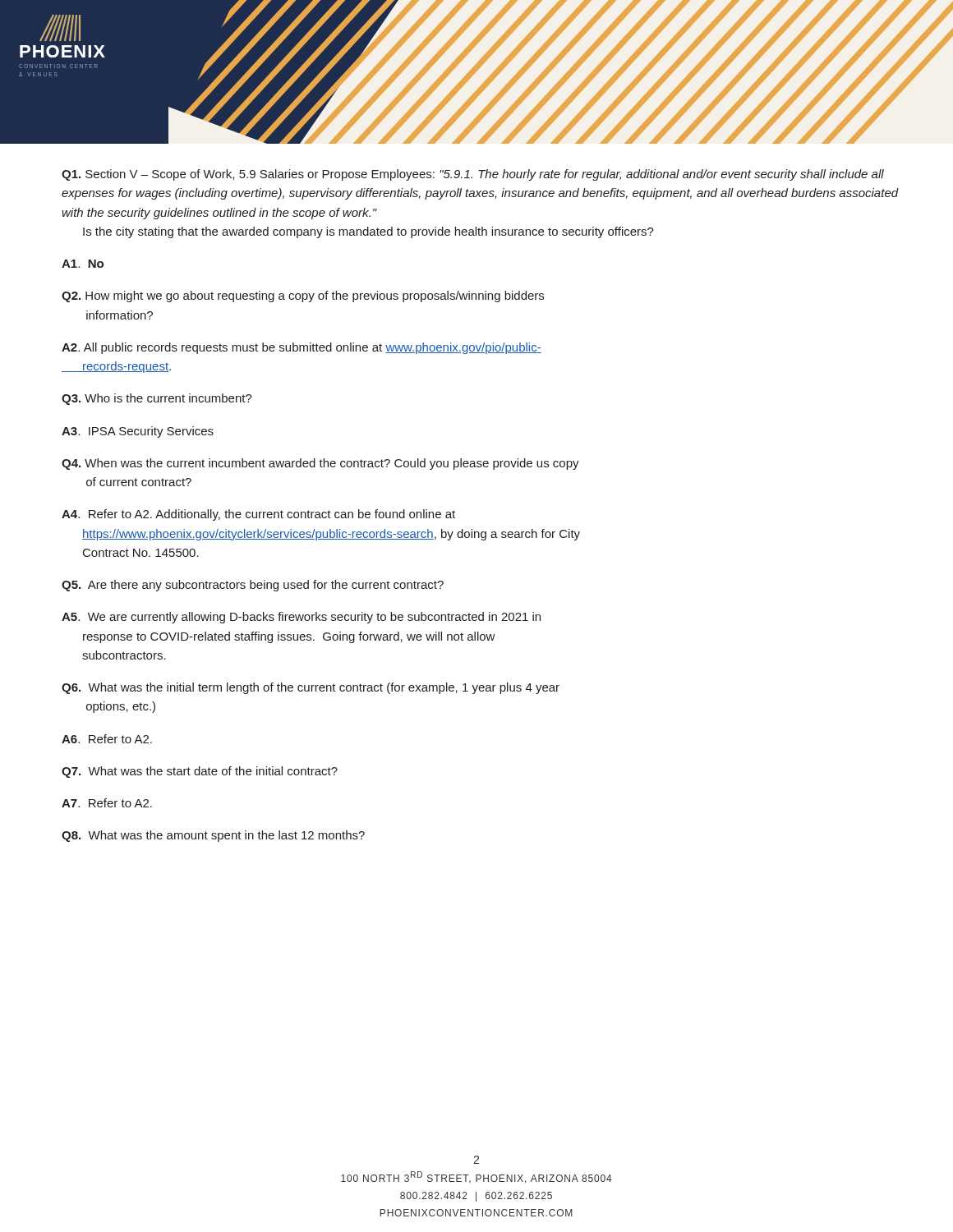This screenshot has width=953, height=1232.
Task: Find the list item that says "Q6. What was the initial term length of"
Action: click(x=311, y=697)
